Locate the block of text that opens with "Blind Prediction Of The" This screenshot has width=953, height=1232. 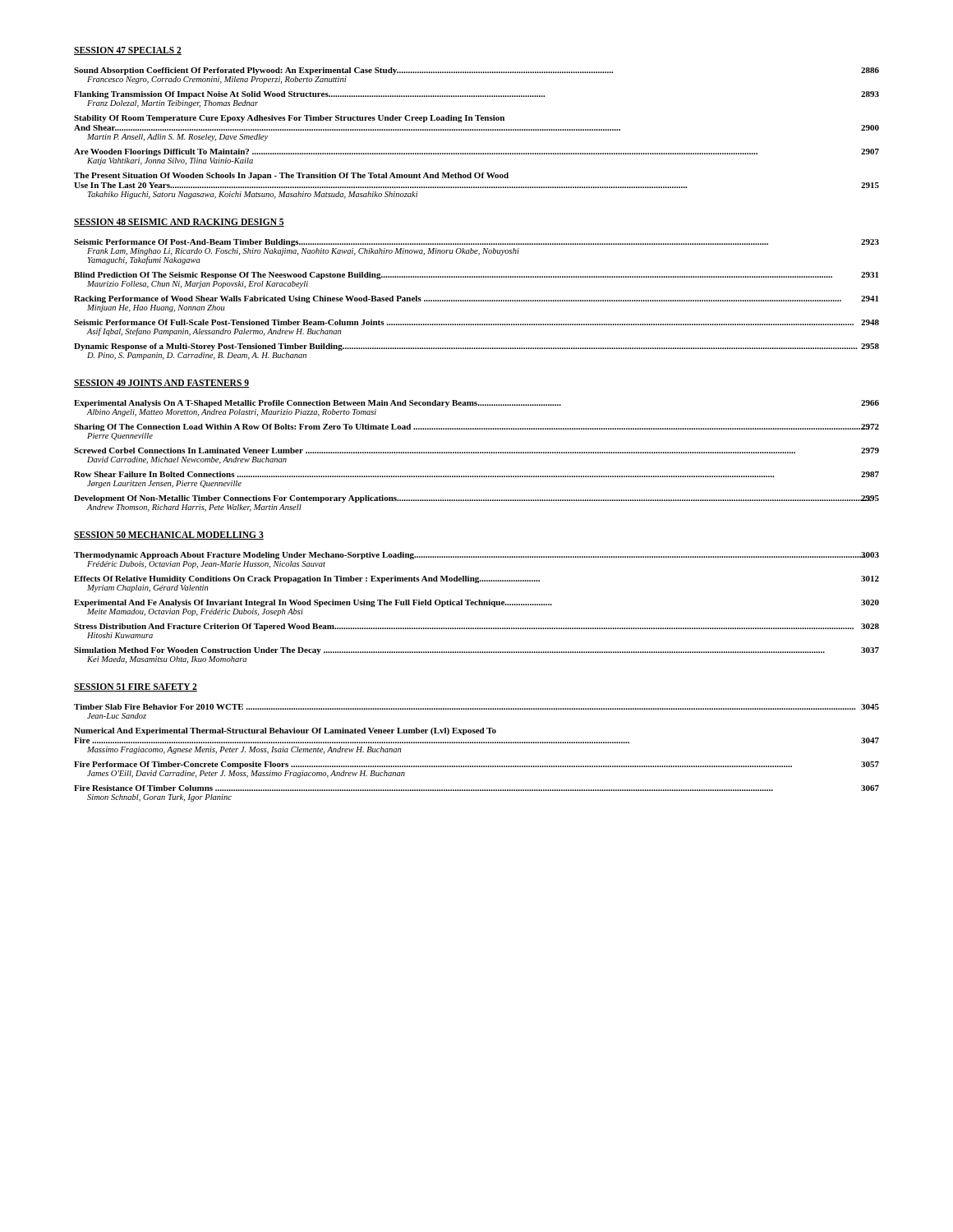tap(476, 279)
